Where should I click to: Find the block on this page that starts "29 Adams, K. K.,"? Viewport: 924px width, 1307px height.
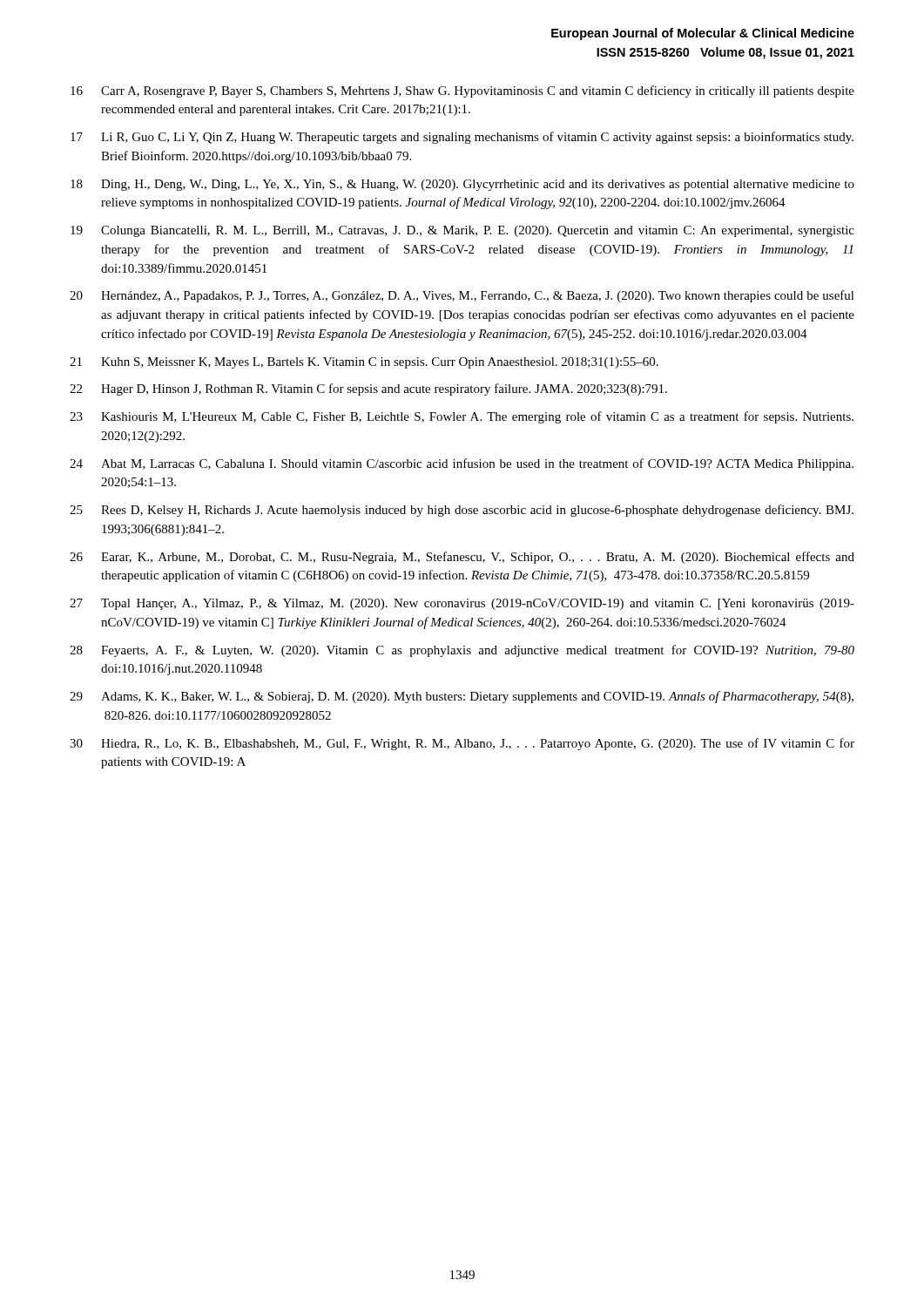(462, 706)
